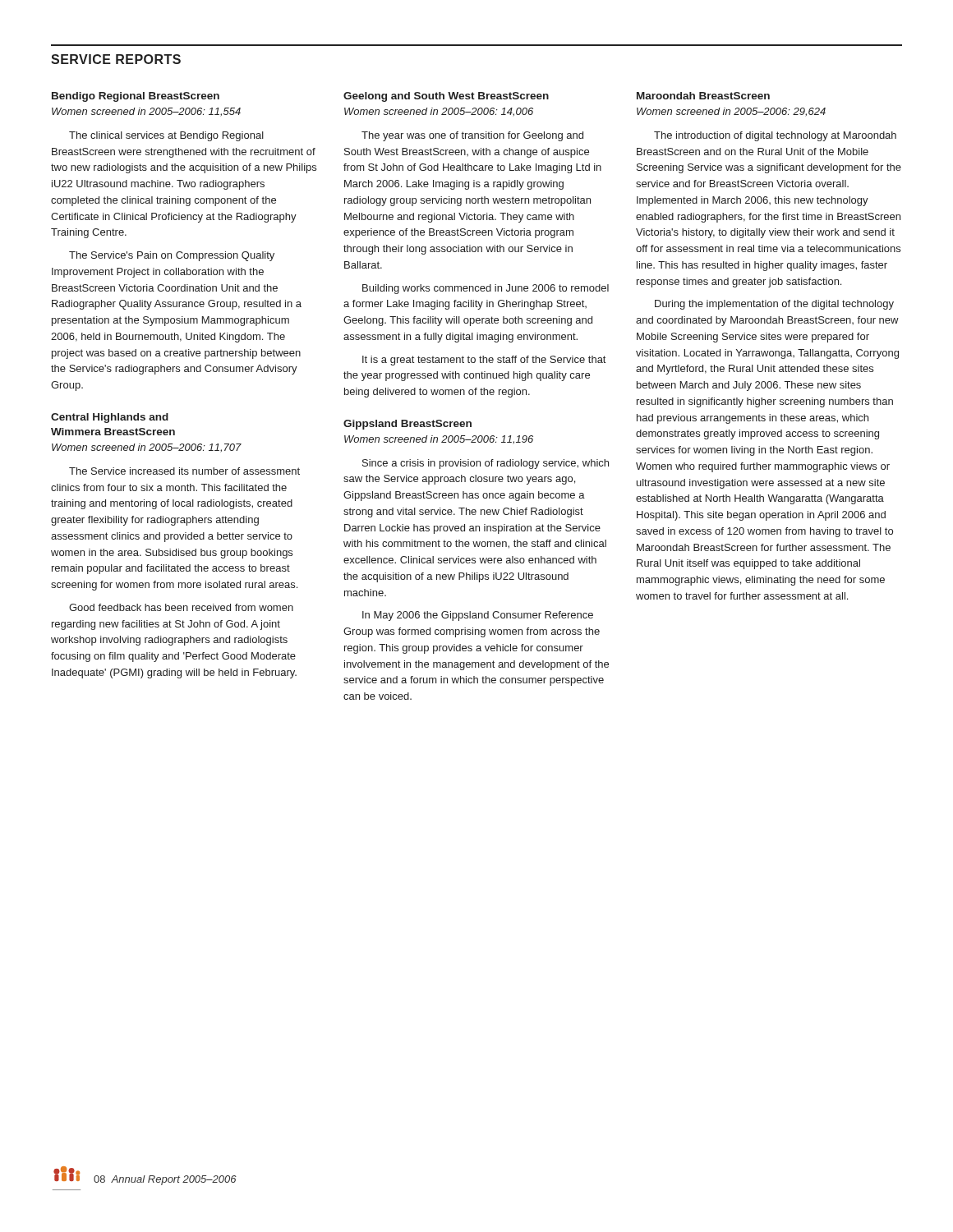953x1232 pixels.
Task: Locate the text starting "The introduction of digital technology at"
Action: pyautogui.click(x=769, y=366)
